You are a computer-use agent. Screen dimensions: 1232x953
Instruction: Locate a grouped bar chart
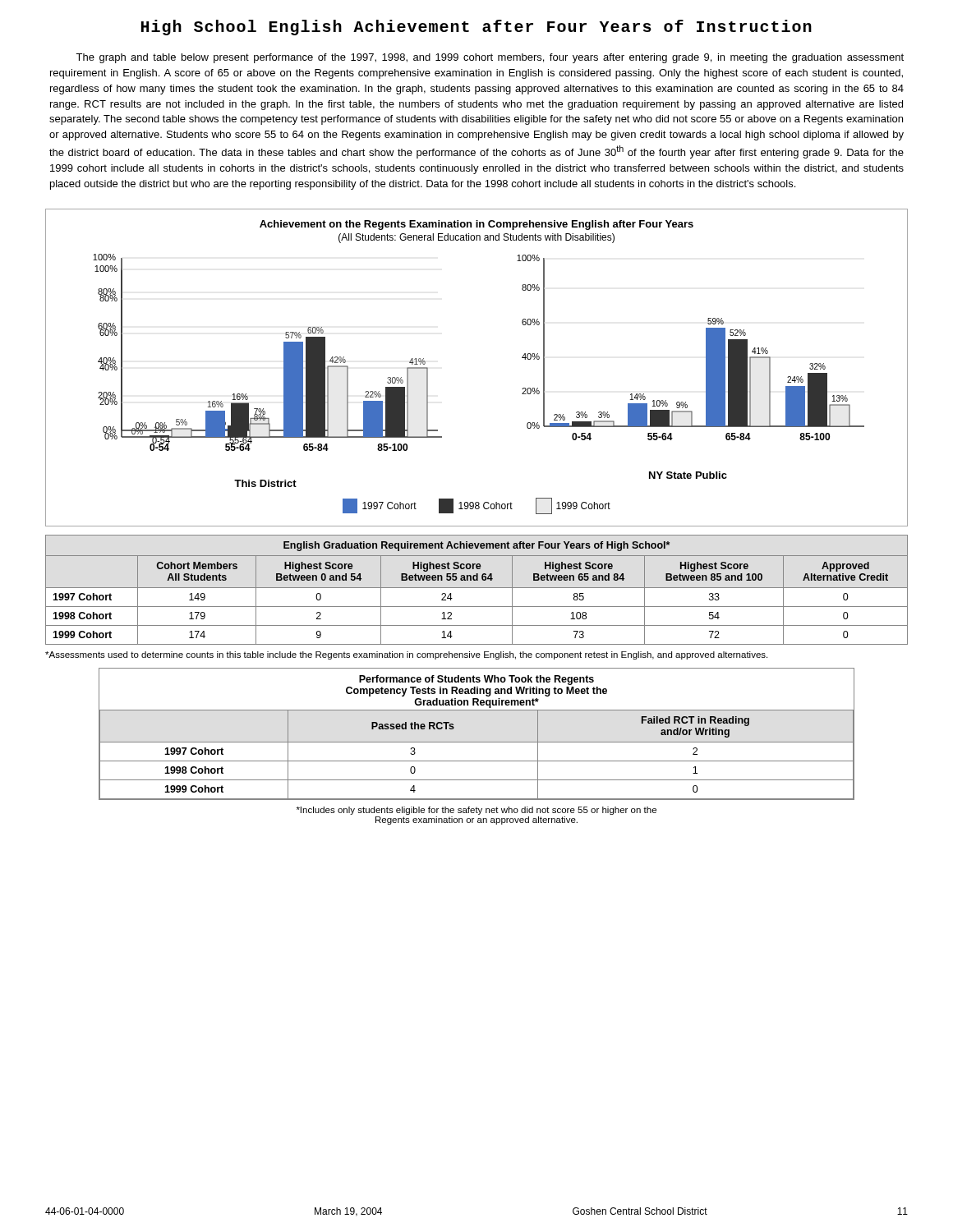coord(476,368)
